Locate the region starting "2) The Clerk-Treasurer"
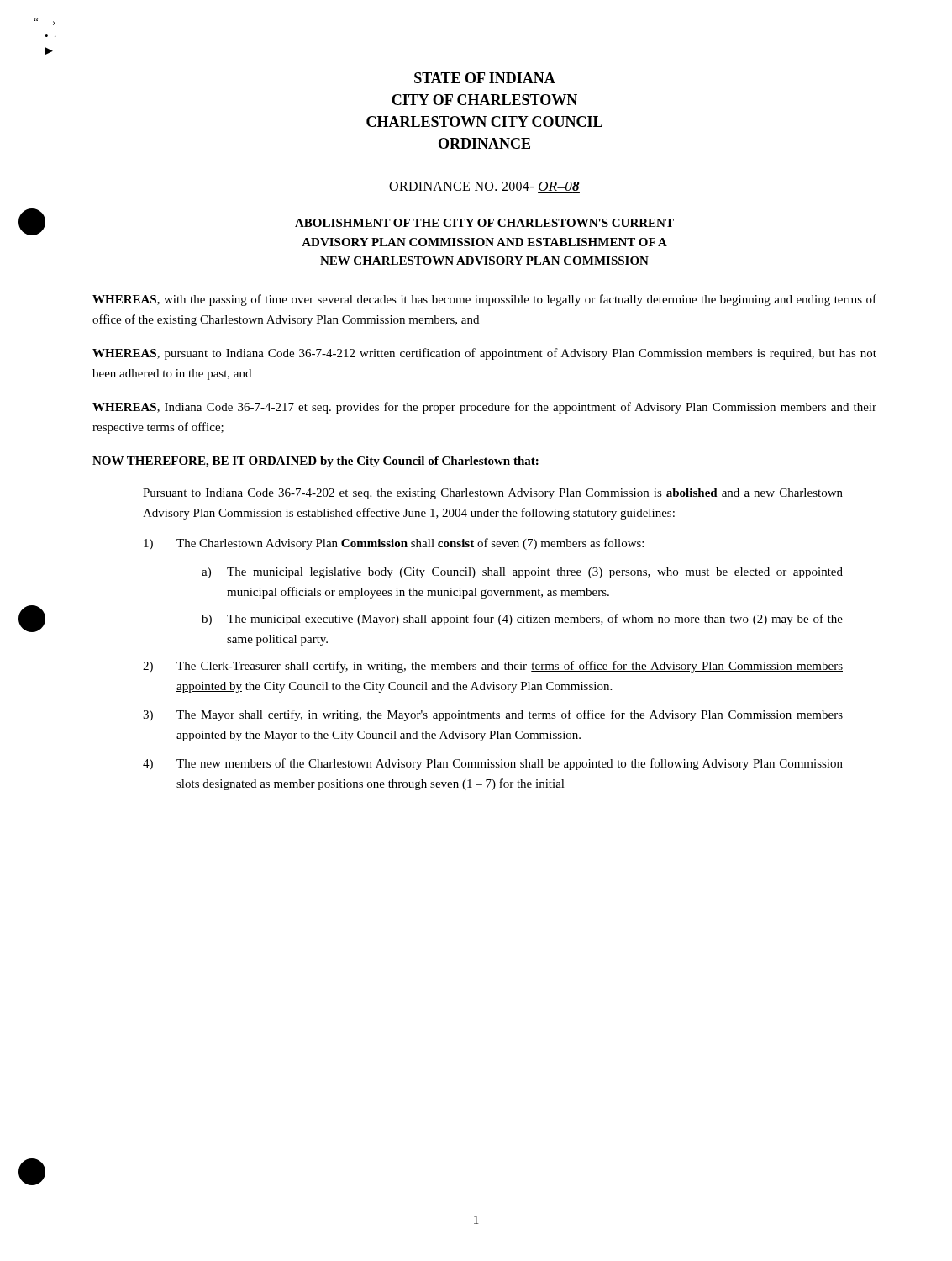The height and width of the screenshot is (1261, 952). point(510,674)
